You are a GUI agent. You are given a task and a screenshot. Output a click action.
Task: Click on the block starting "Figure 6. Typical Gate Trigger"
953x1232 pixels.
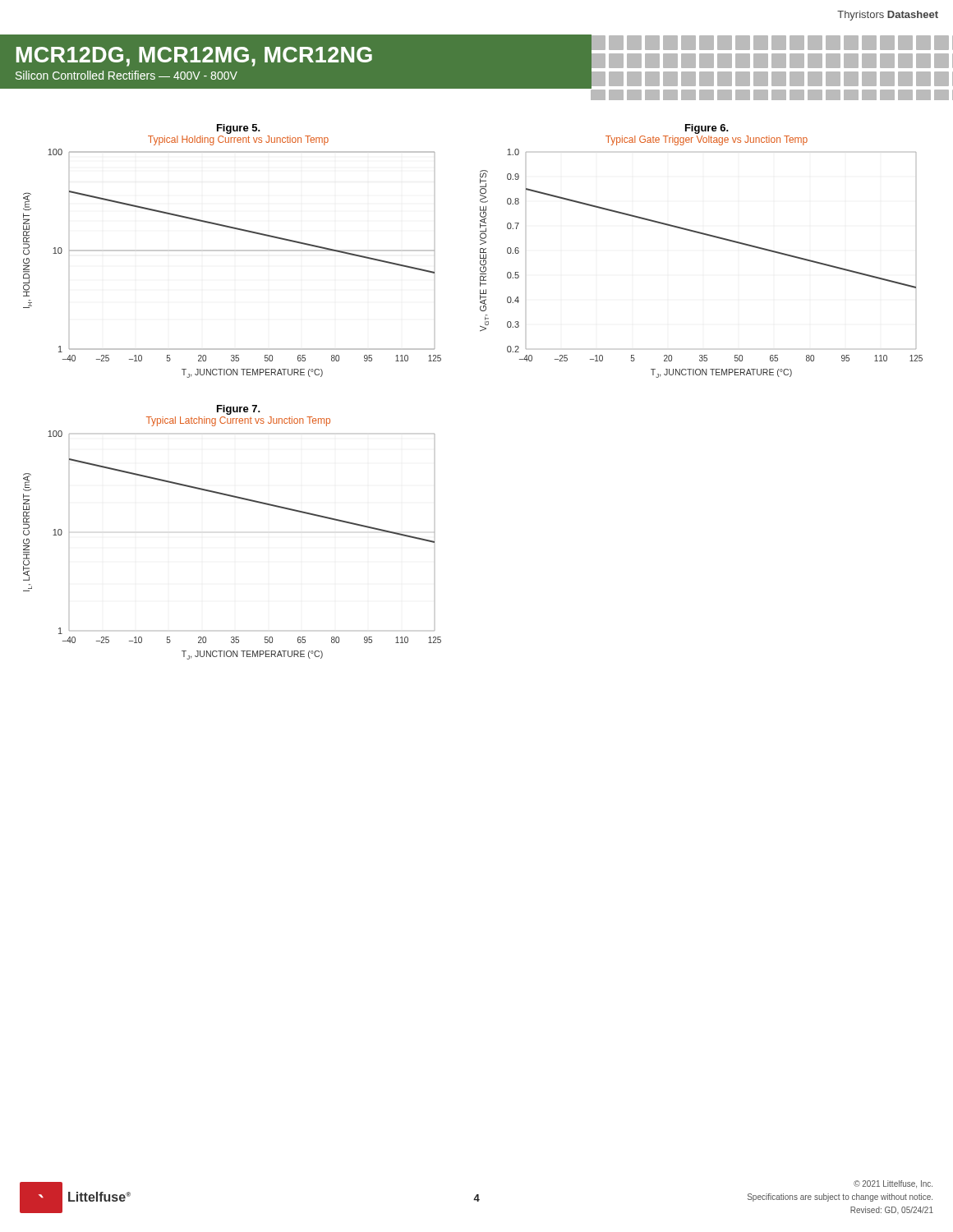point(707,133)
